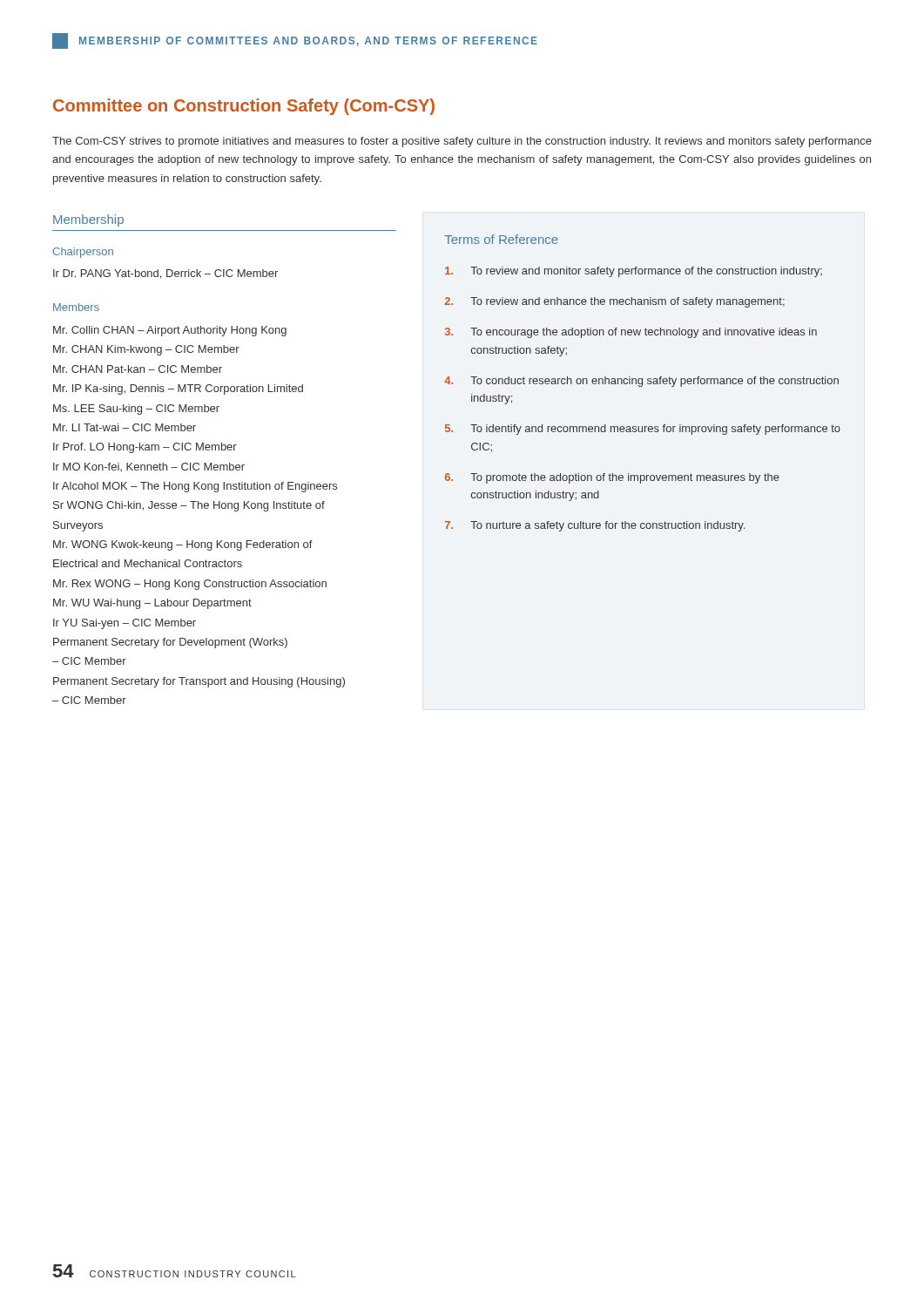Image resolution: width=924 pixels, height=1307 pixels.
Task: Select the region starting "Permanent Secretary for Transport and Housing (Housing) –"
Action: pos(224,691)
